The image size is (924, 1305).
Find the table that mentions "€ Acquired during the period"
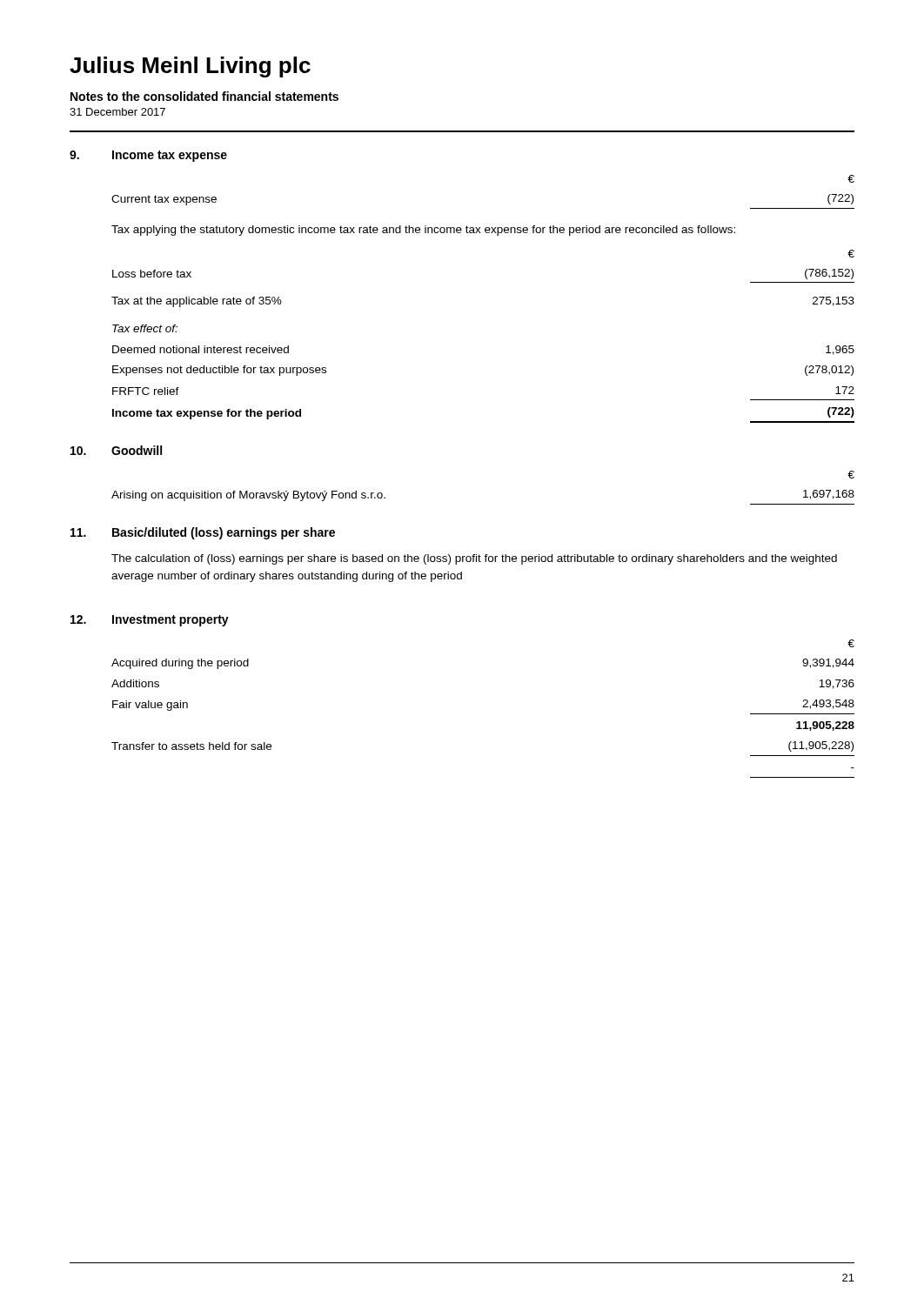pyautogui.click(x=483, y=707)
